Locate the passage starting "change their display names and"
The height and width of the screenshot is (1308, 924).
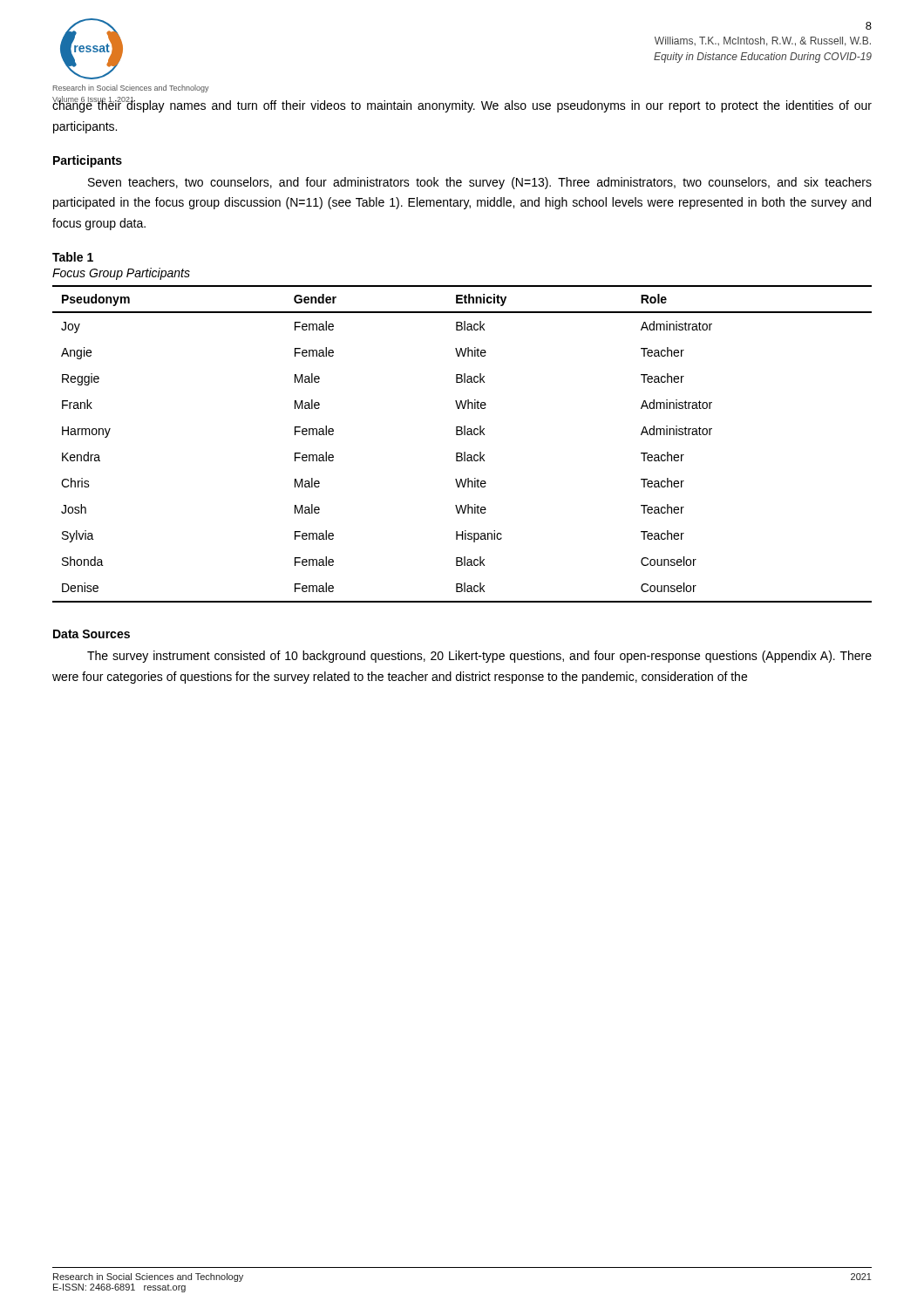point(462,116)
